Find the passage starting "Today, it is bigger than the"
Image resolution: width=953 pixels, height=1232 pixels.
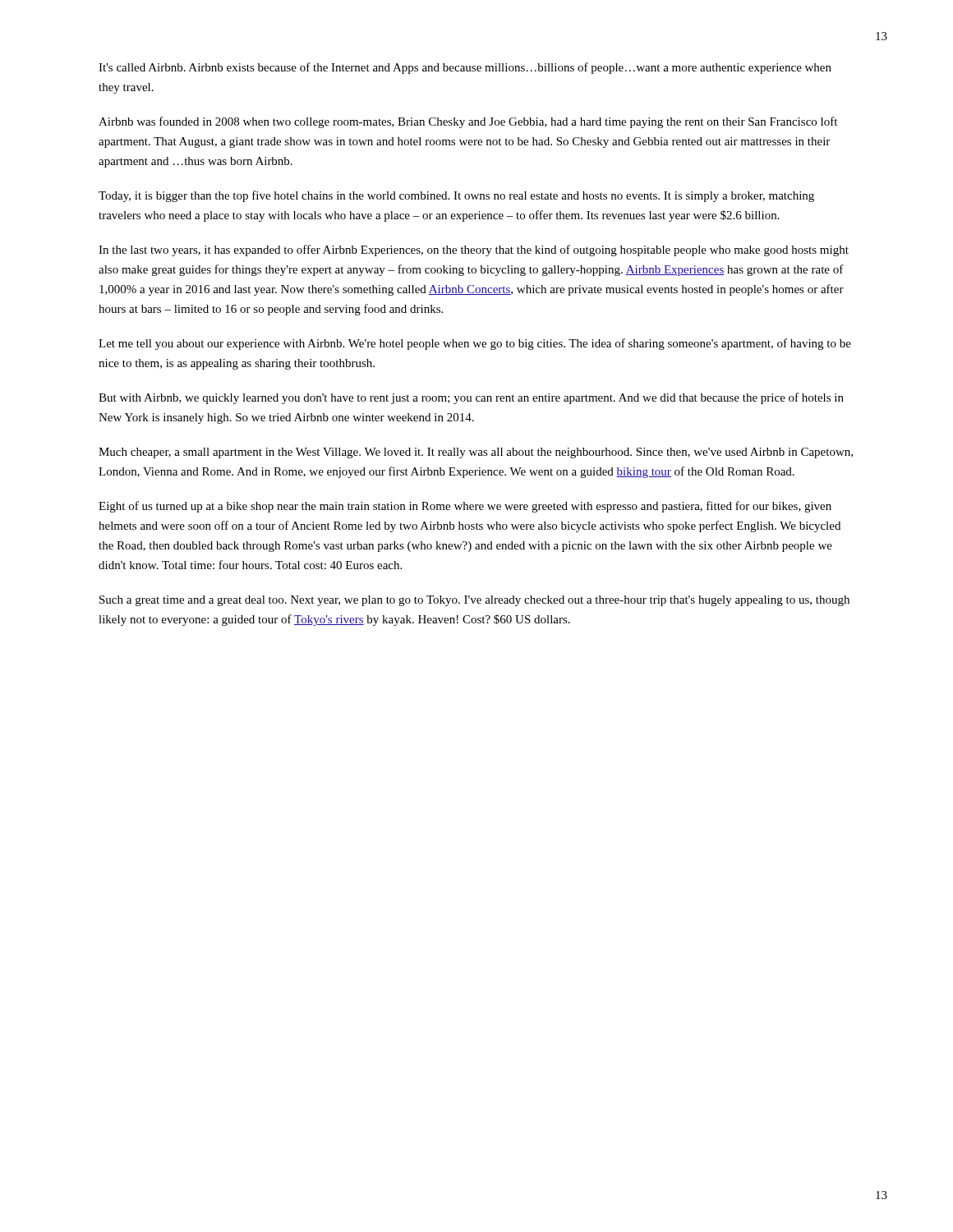coord(456,205)
